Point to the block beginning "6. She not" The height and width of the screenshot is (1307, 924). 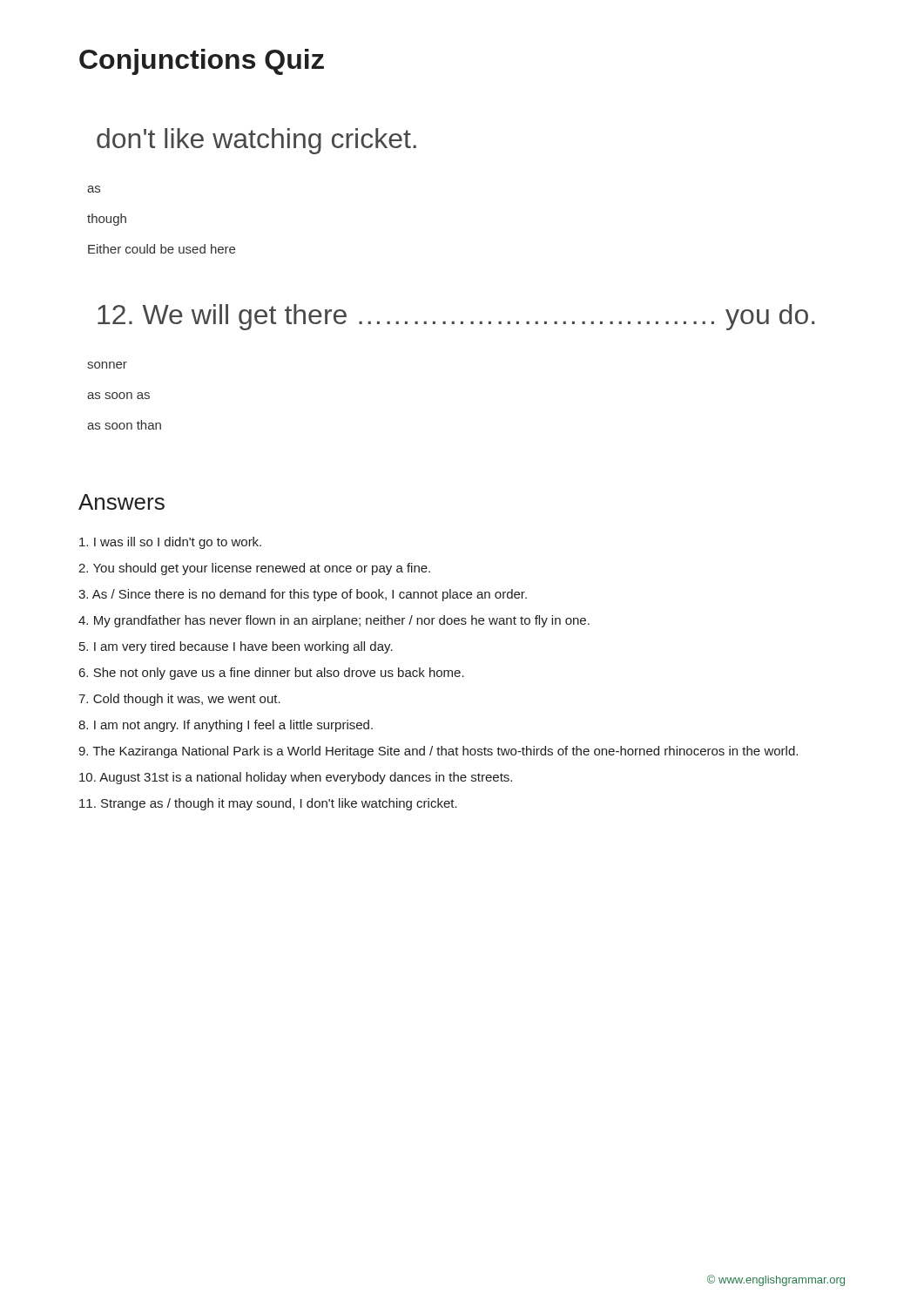coord(272,672)
